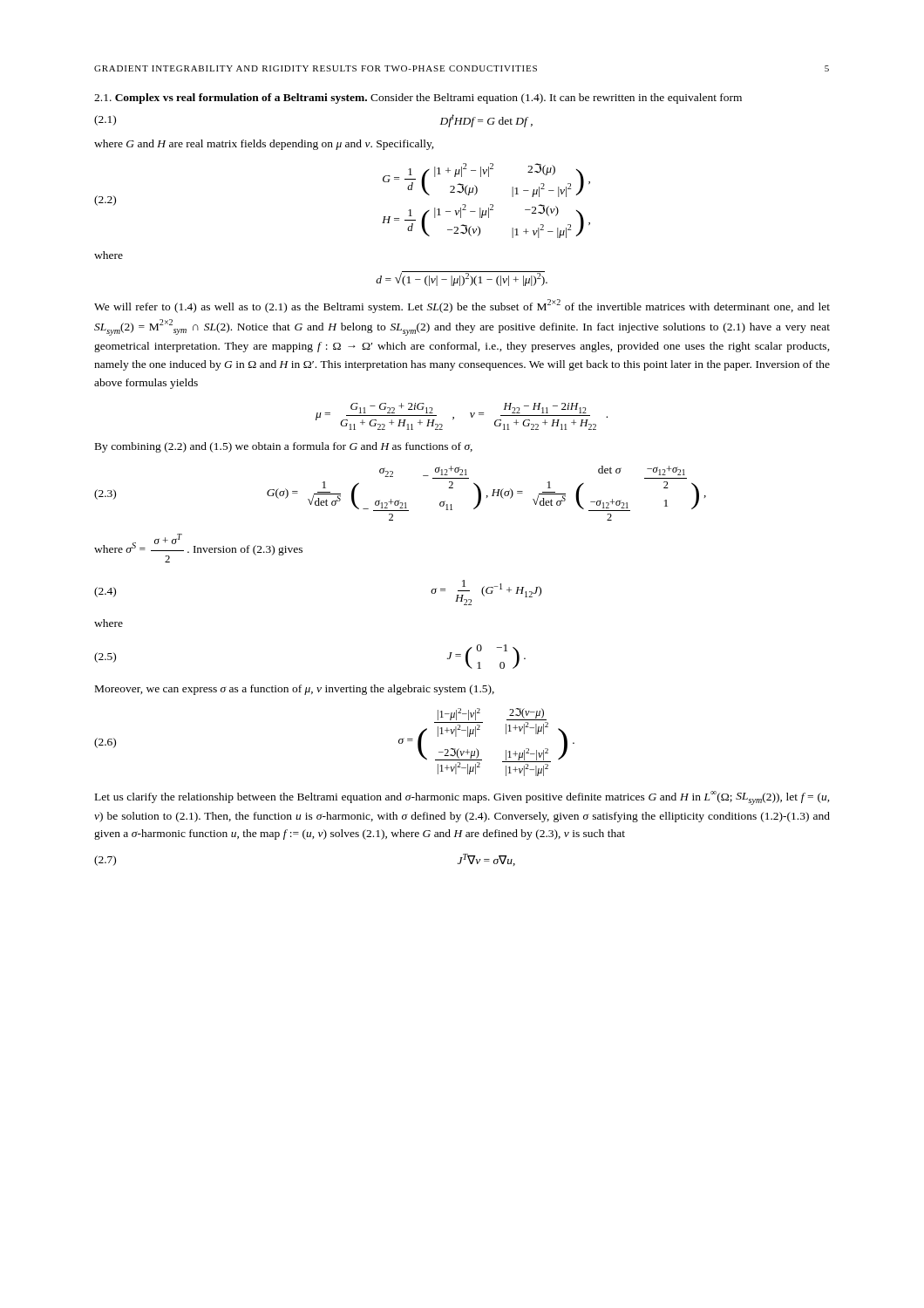924x1308 pixels.
Task: Find the element starting "By combining (2.2)"
Action: pos(284,446)
